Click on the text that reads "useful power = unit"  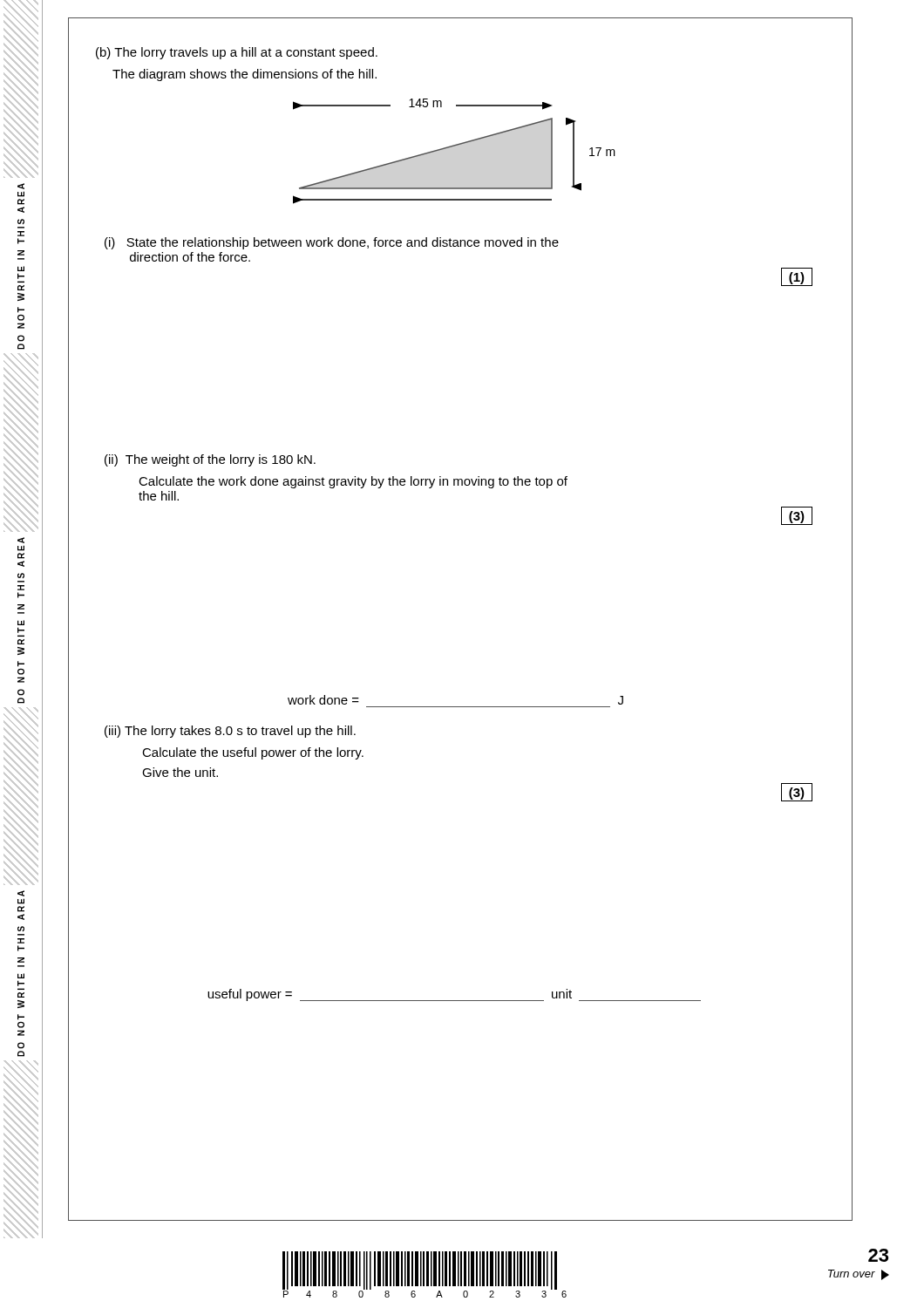(x=454, y=994)
